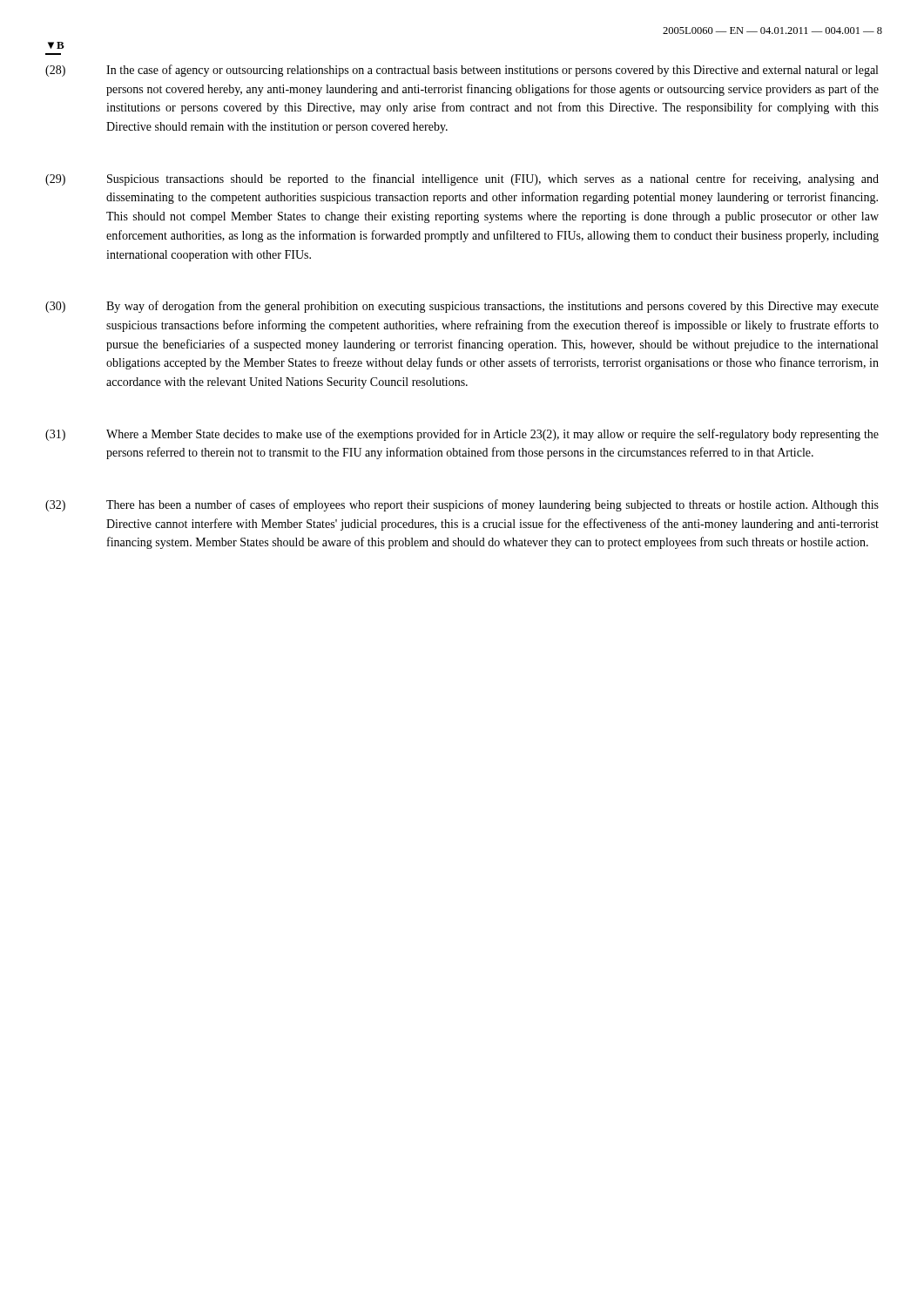
Task: Click the passage that begins "(29) Suspicious transactions should be reported"
Action: [x=462, y=217]
